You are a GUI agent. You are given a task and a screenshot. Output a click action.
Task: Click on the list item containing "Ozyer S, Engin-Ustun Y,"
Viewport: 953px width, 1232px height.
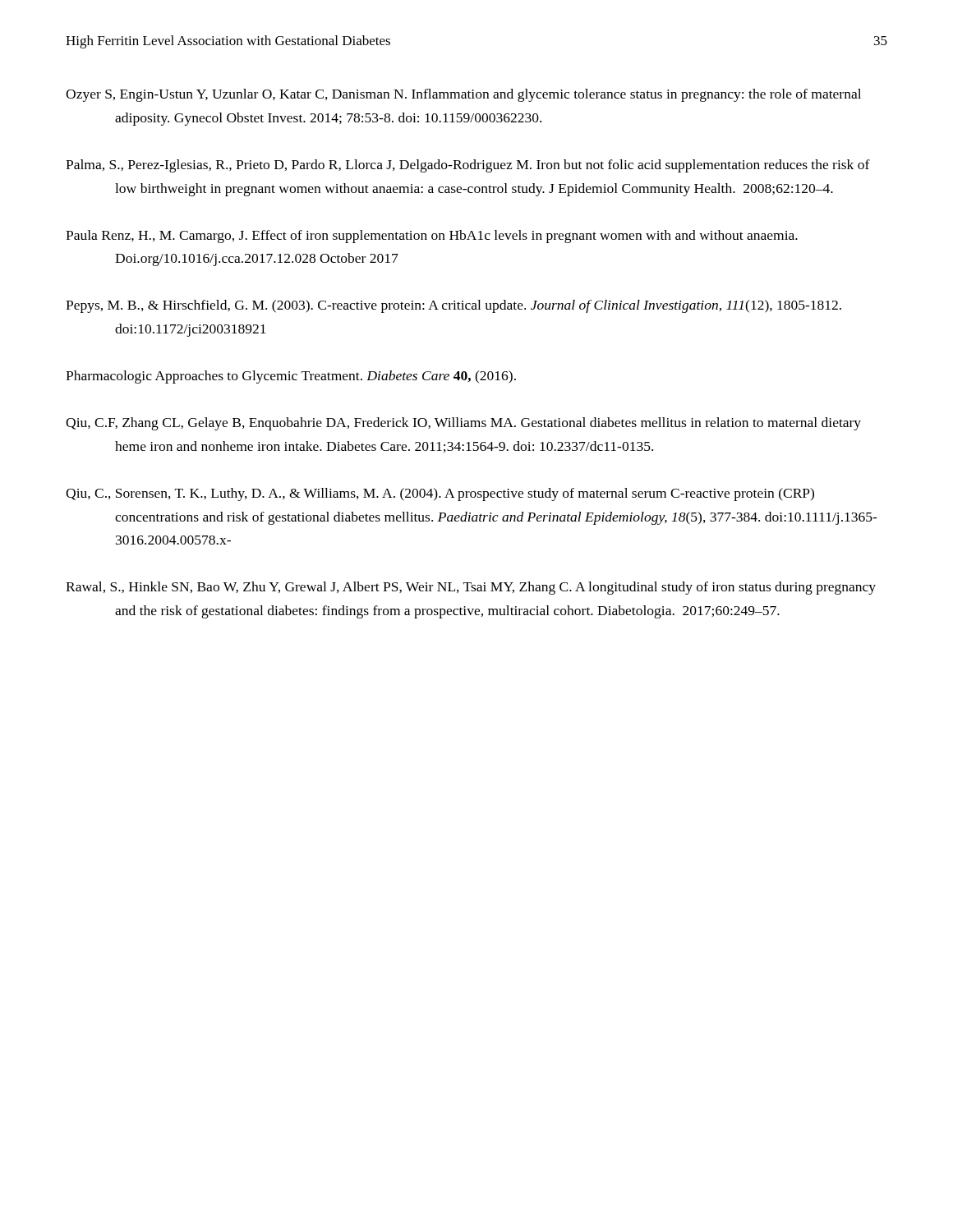(464, 105)
